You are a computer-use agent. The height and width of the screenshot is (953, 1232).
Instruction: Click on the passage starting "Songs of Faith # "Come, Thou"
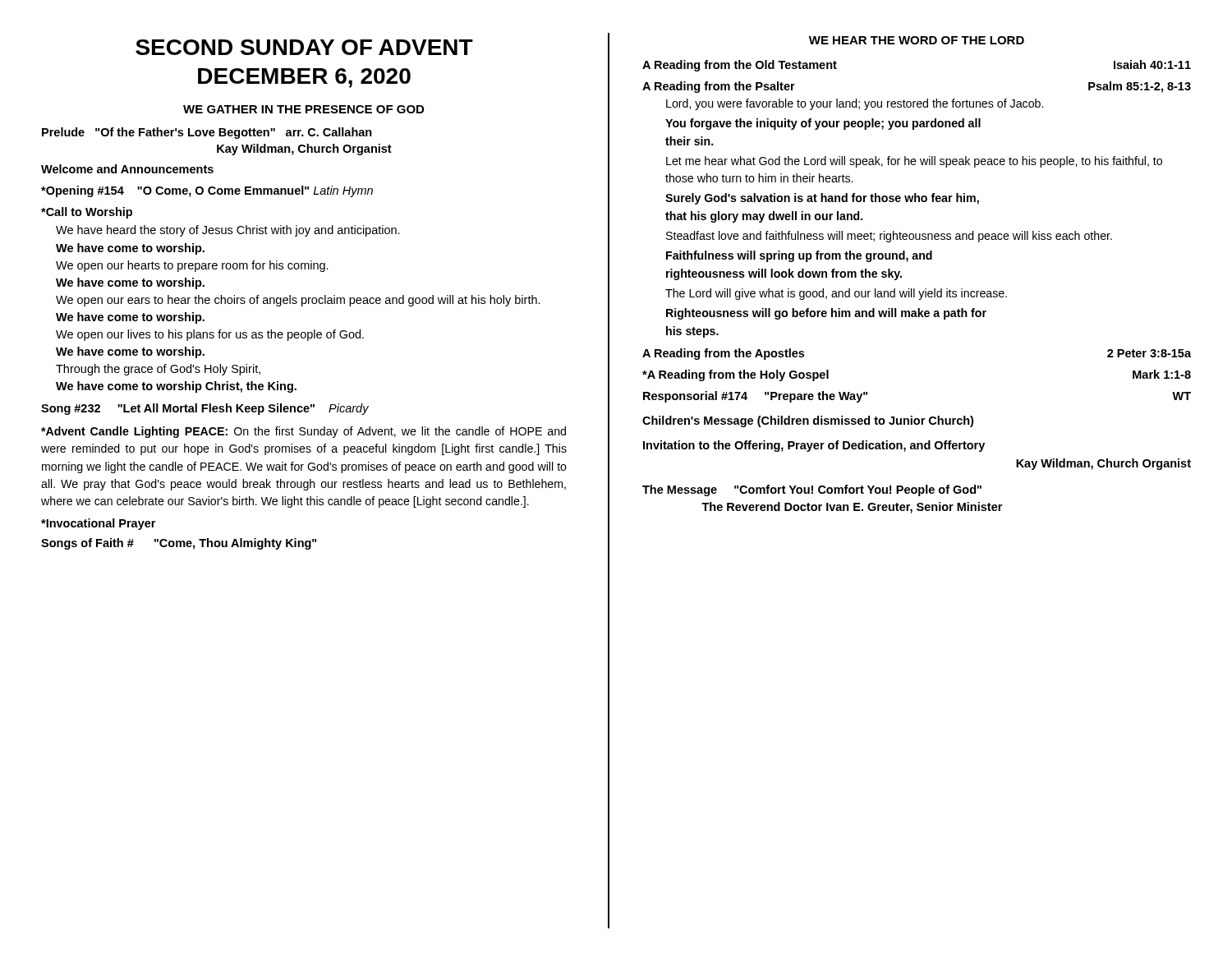pyautogui.click(x=304, y=543)
